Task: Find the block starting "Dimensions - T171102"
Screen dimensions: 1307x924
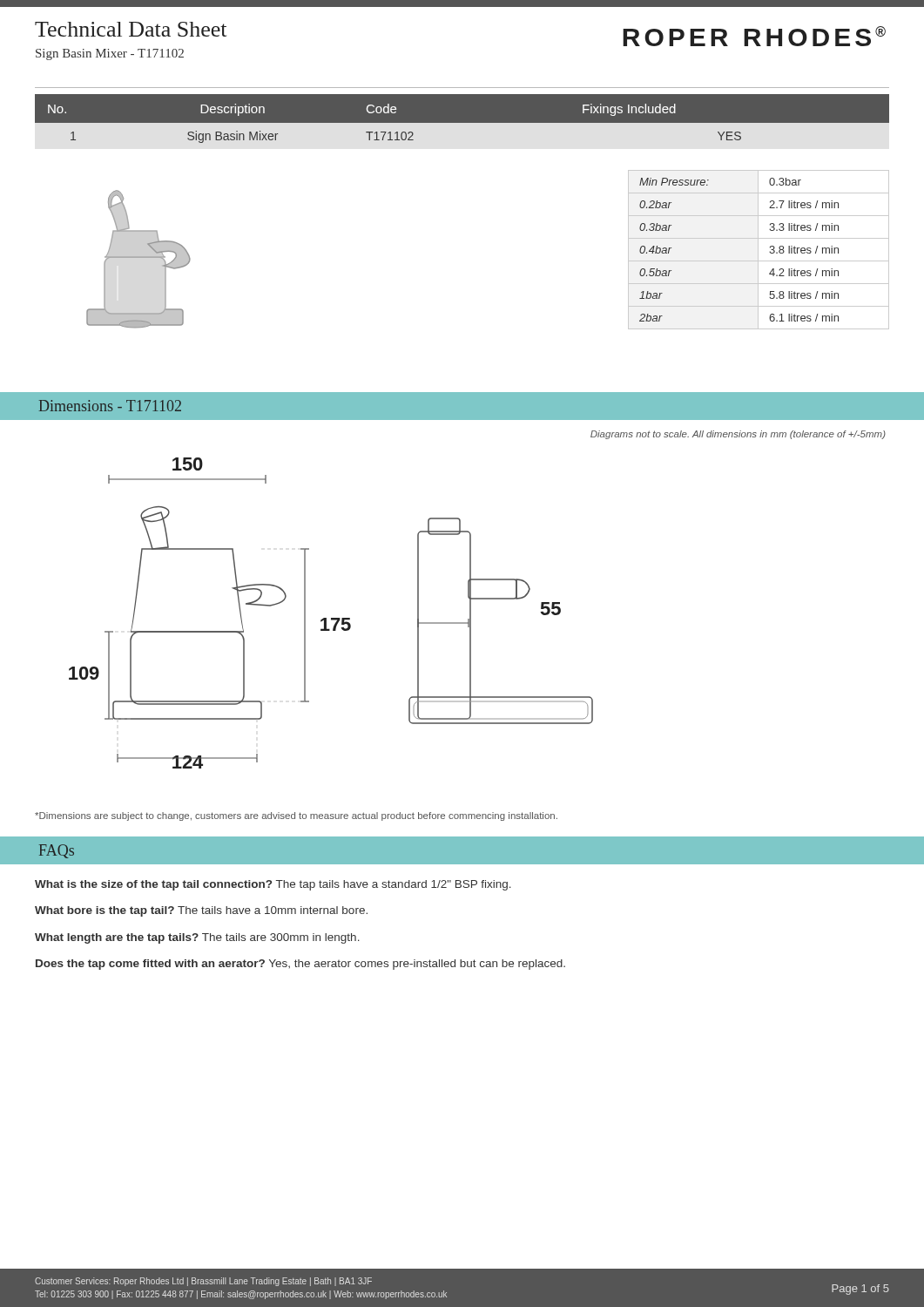Action: [110, 406]
